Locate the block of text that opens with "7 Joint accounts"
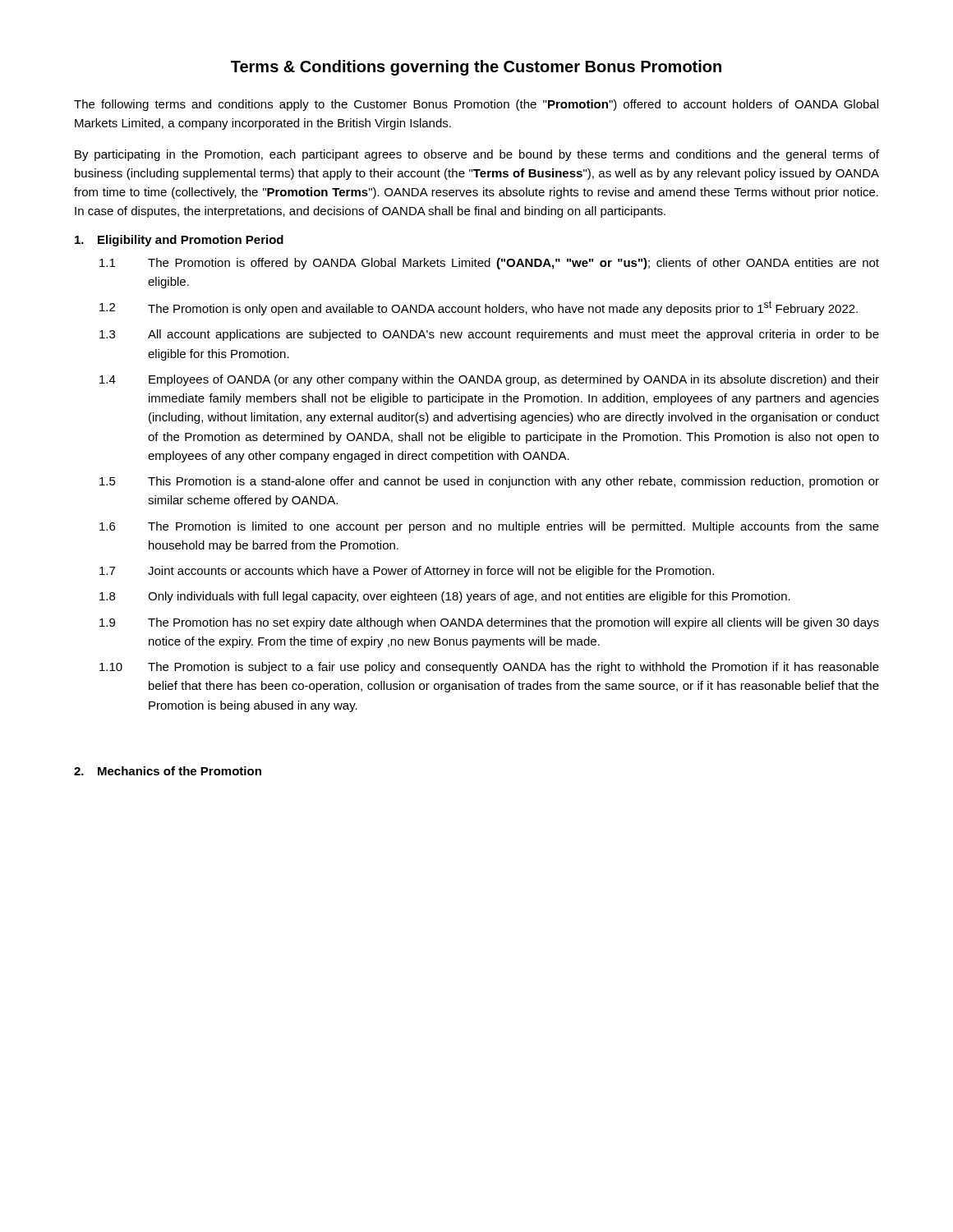Screen dimensions: 1232x953 click(476, 570)
